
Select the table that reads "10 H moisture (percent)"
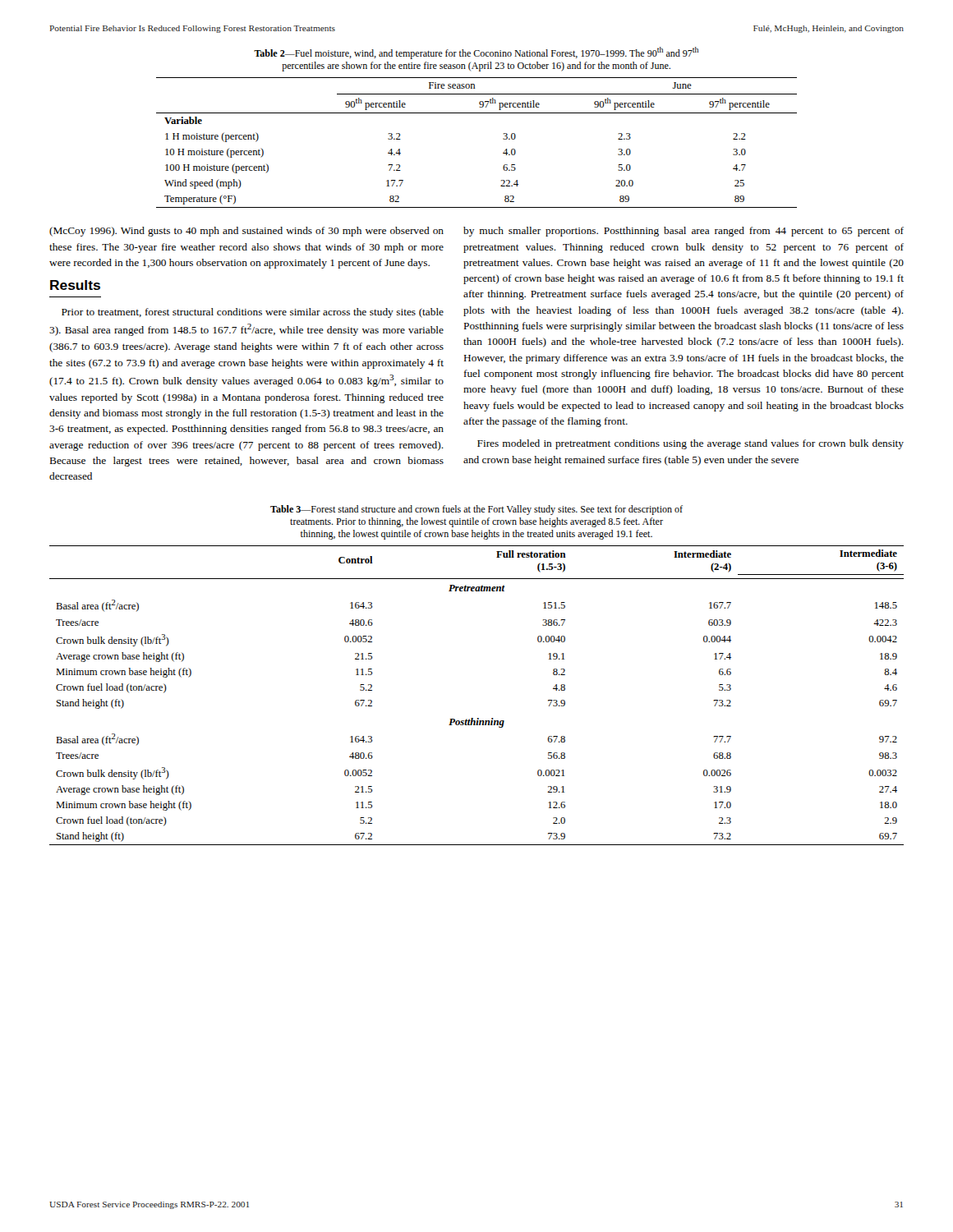point(476,143)
